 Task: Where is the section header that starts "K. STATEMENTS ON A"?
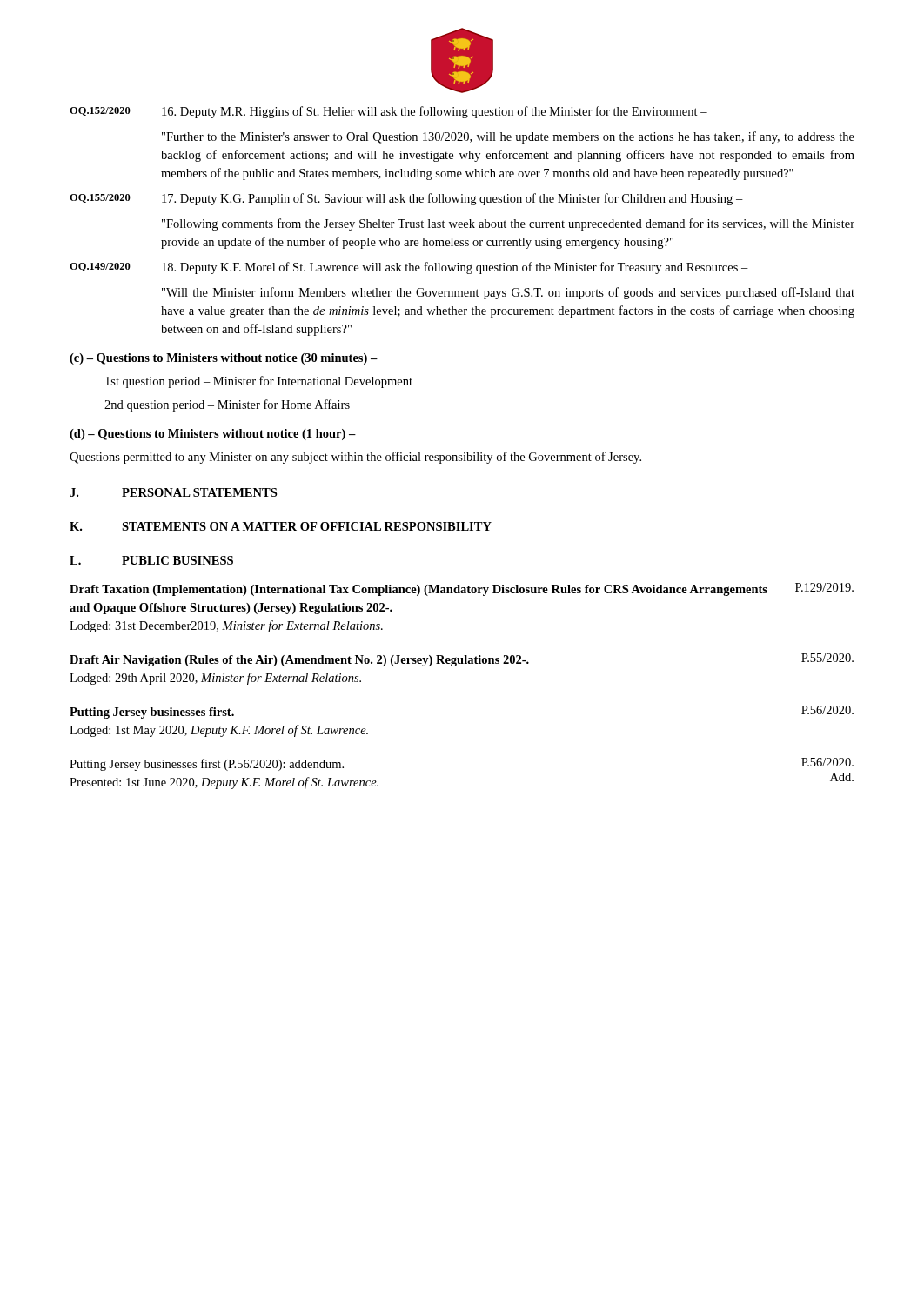click(281, 527)
